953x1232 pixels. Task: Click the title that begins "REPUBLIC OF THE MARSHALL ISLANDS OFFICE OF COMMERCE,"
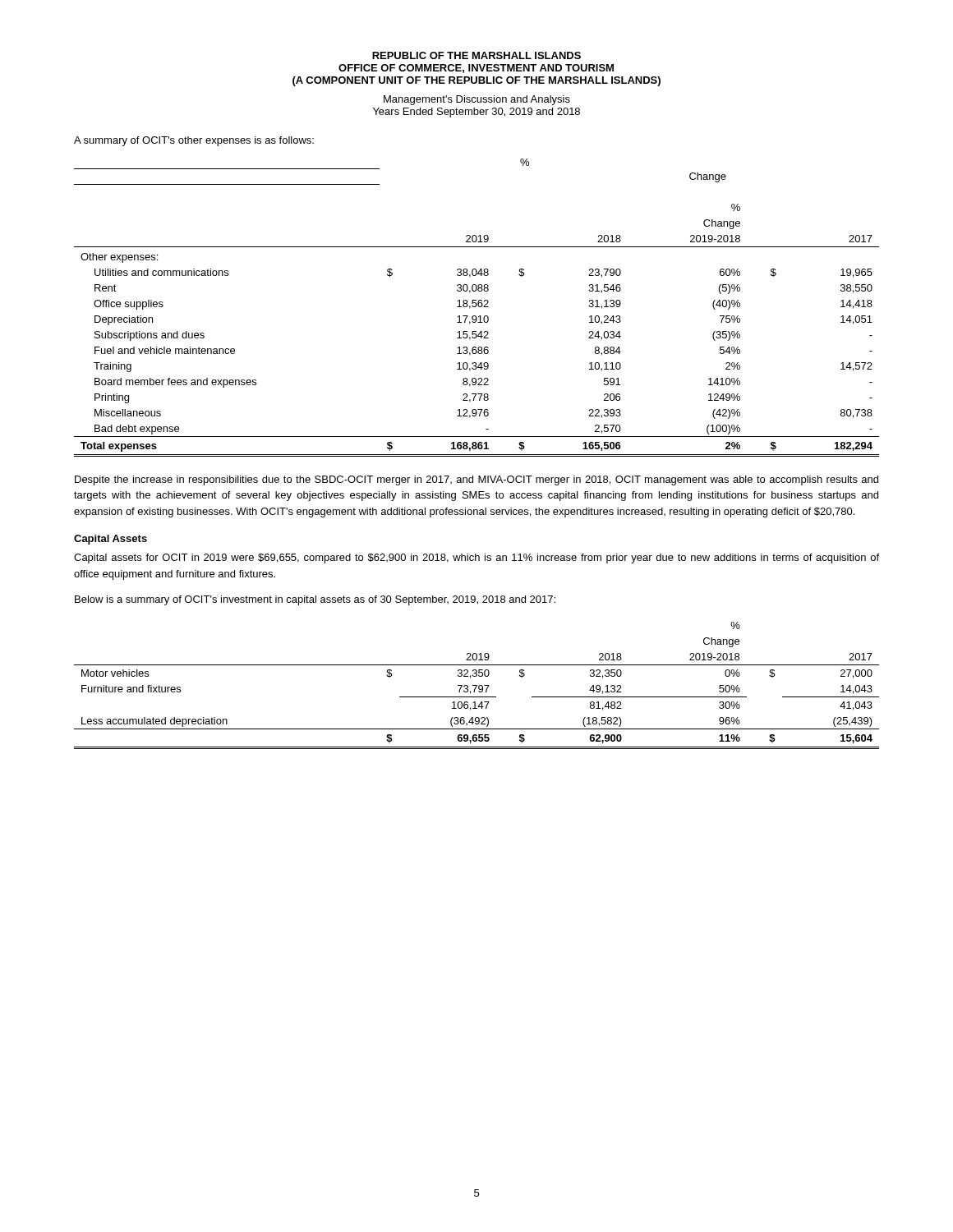coord(476,68)
